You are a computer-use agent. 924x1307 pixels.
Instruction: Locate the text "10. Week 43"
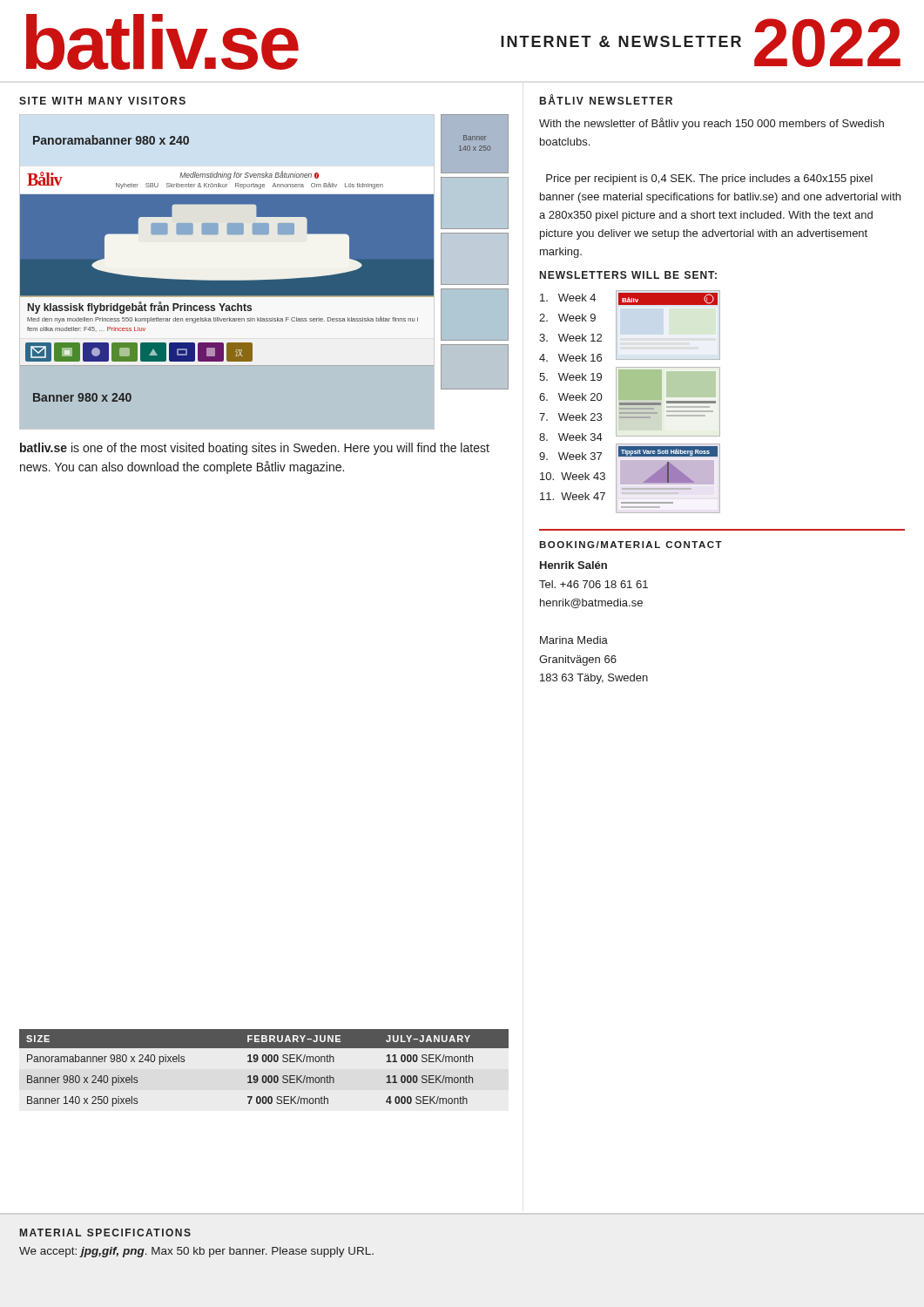point(572,476)
